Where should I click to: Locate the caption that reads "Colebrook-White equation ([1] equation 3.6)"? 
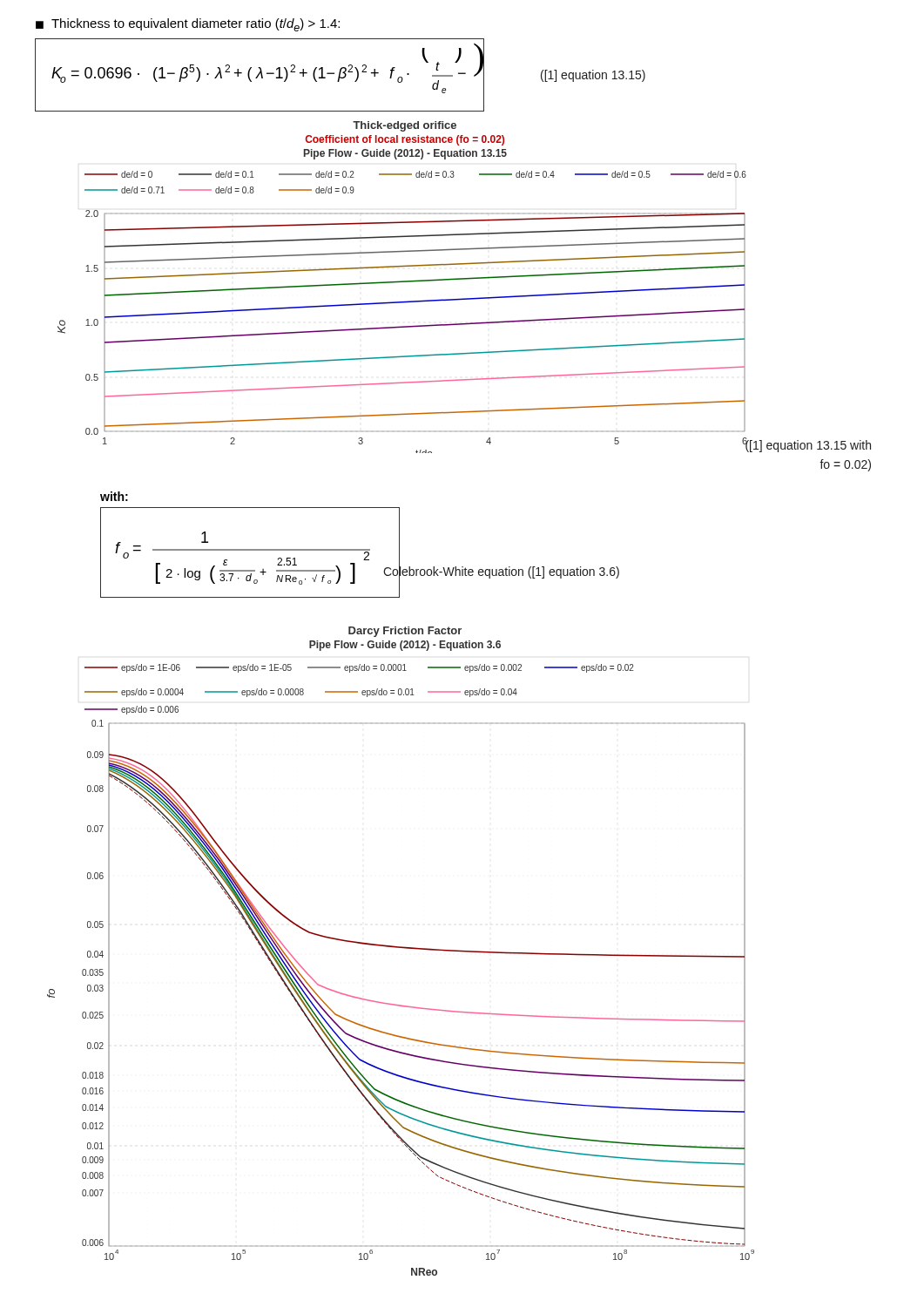point(501,572)
